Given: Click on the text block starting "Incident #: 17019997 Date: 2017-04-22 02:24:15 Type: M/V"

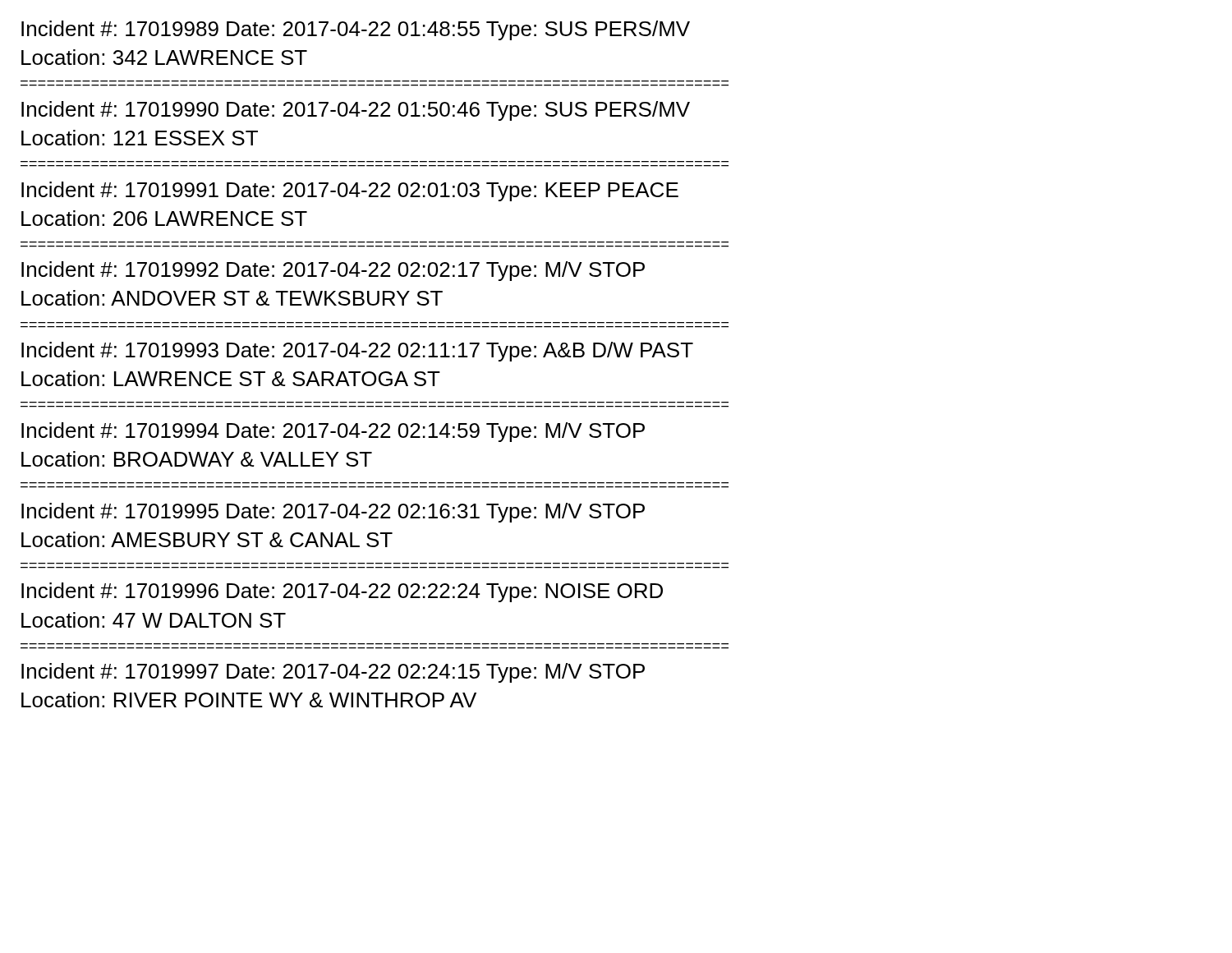Looking at the screenshot, I should (616, 686).
